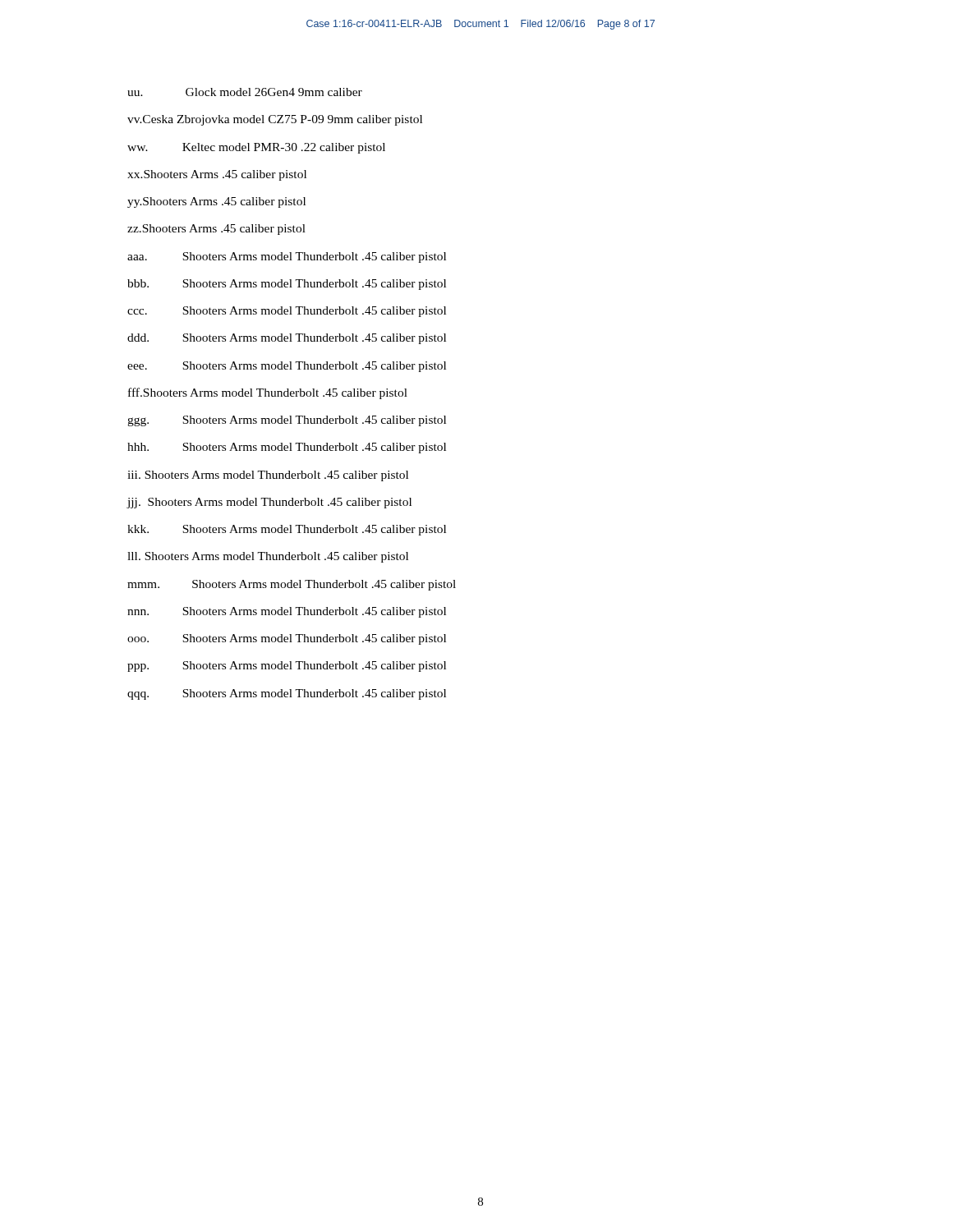Find the element starting "ddd. Shooters Arms model Thunderbolt .45 caliber pistol"
The image size is (961, 1232).
(x=287, y=338)
